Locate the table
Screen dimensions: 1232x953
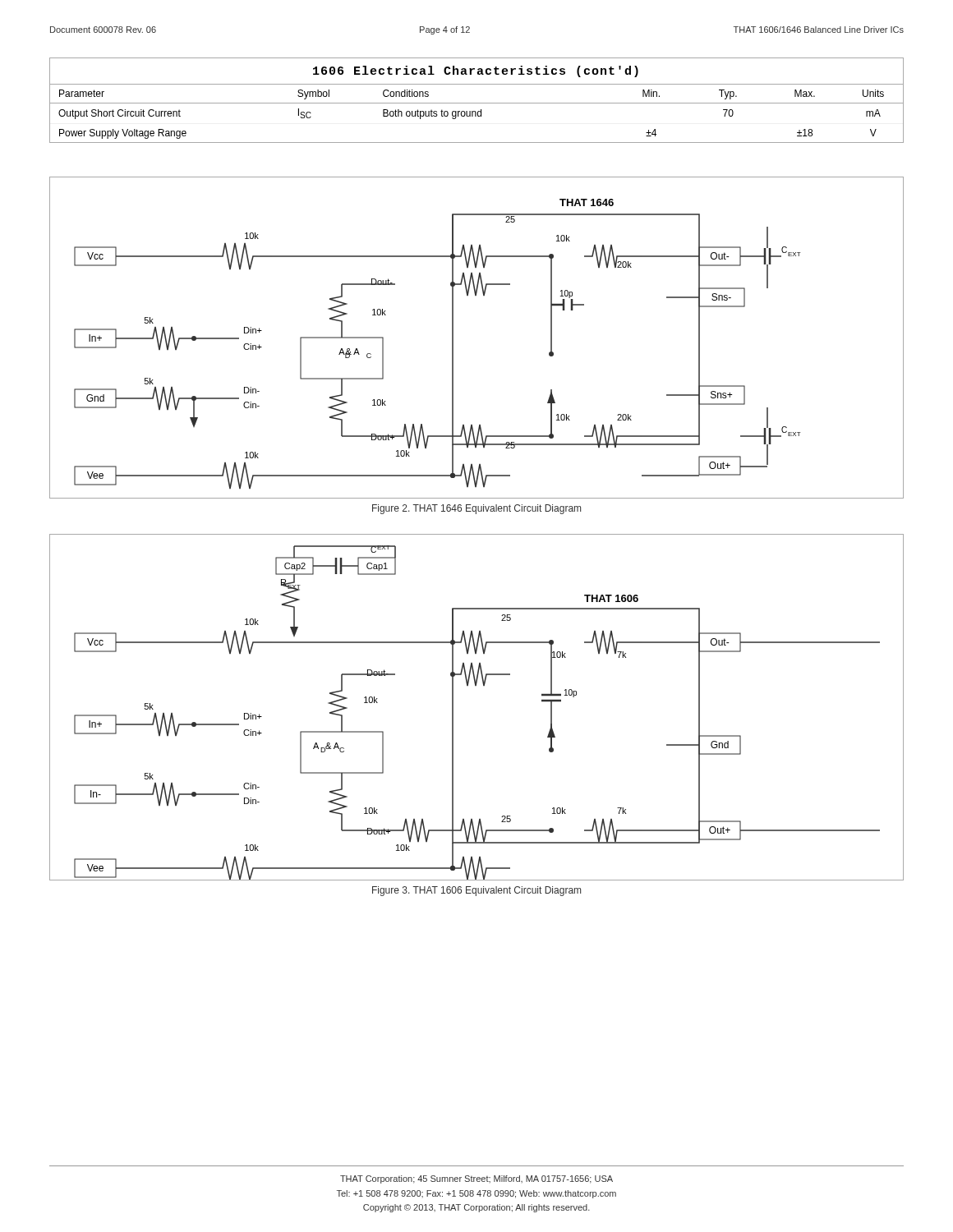476,100
